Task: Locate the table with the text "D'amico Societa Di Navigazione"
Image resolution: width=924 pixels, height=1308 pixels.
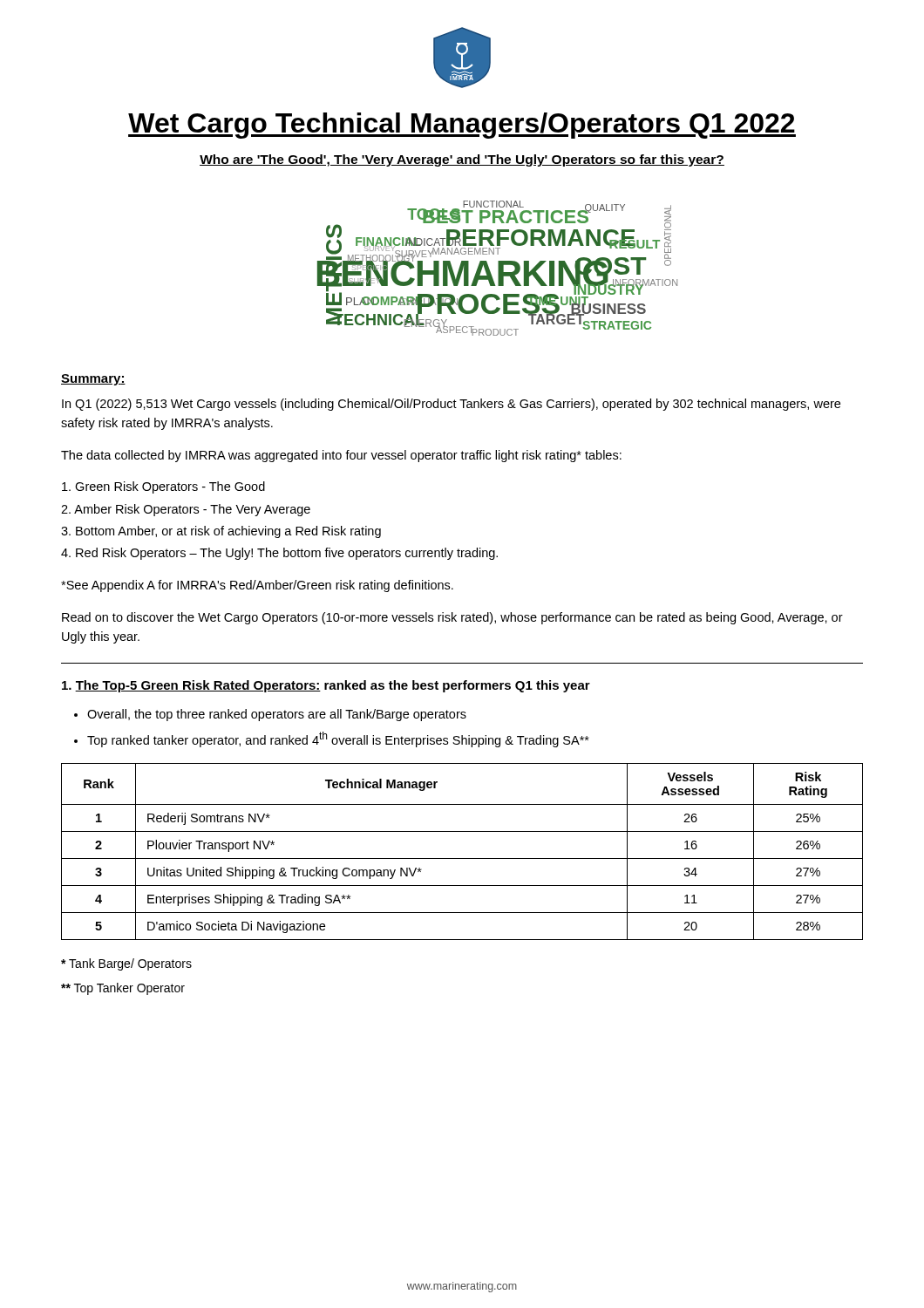Action: point(462,851)
